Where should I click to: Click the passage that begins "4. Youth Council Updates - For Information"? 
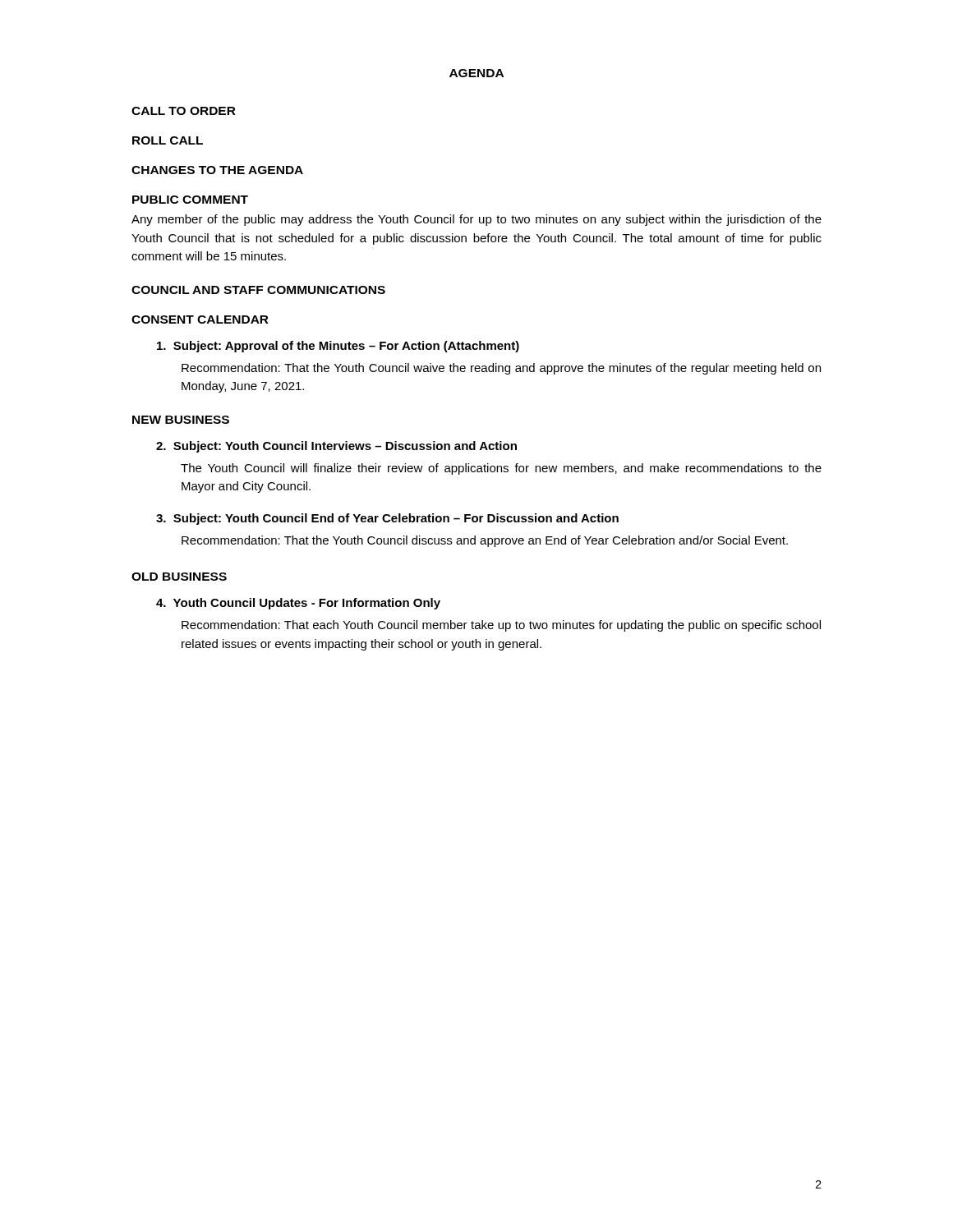(298, 602)
